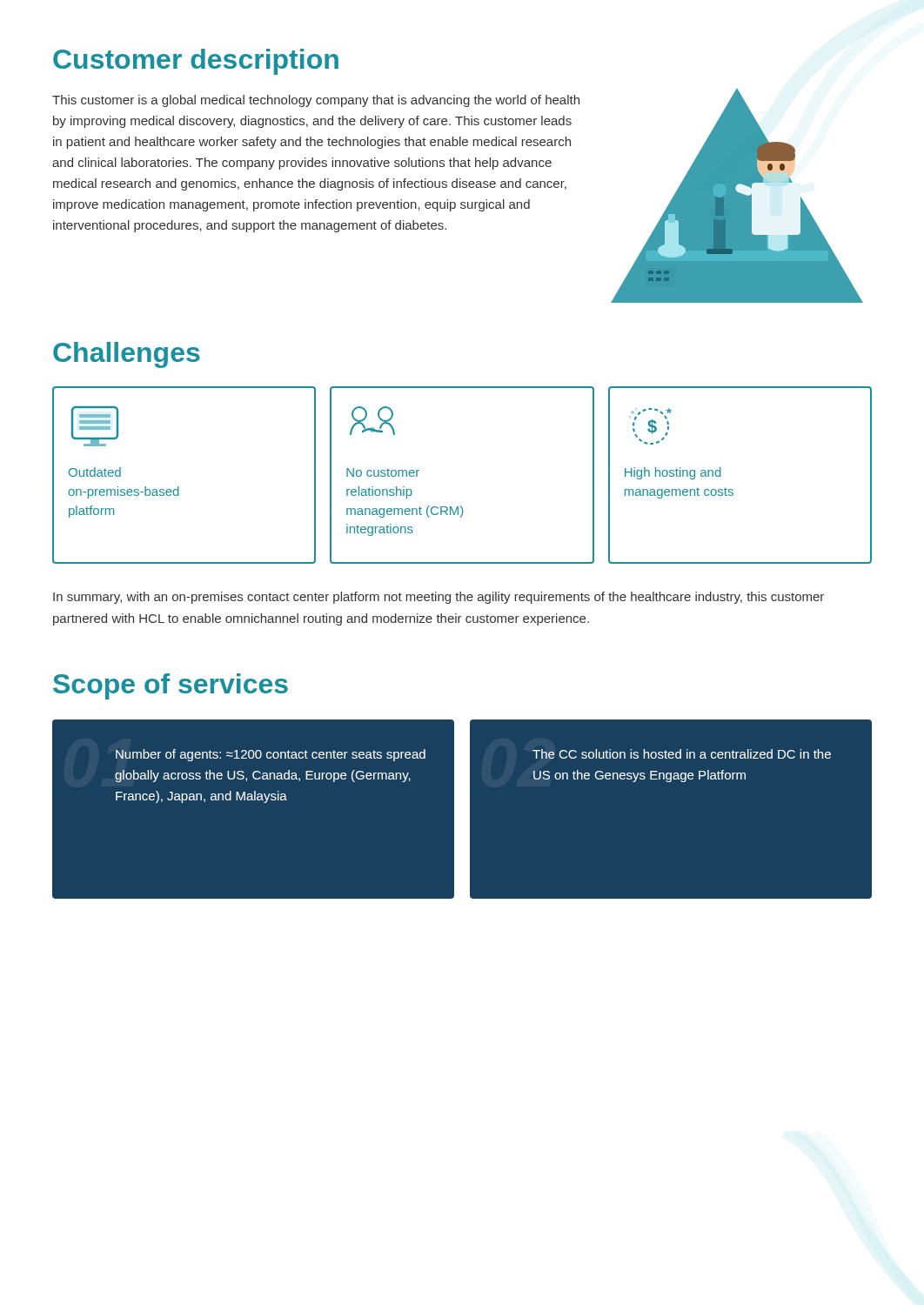Navigate to the element starting "Number of agents: ≈1200 contact center seats spread"
This screenshot has width=924, height=1305.
[270, 774]
